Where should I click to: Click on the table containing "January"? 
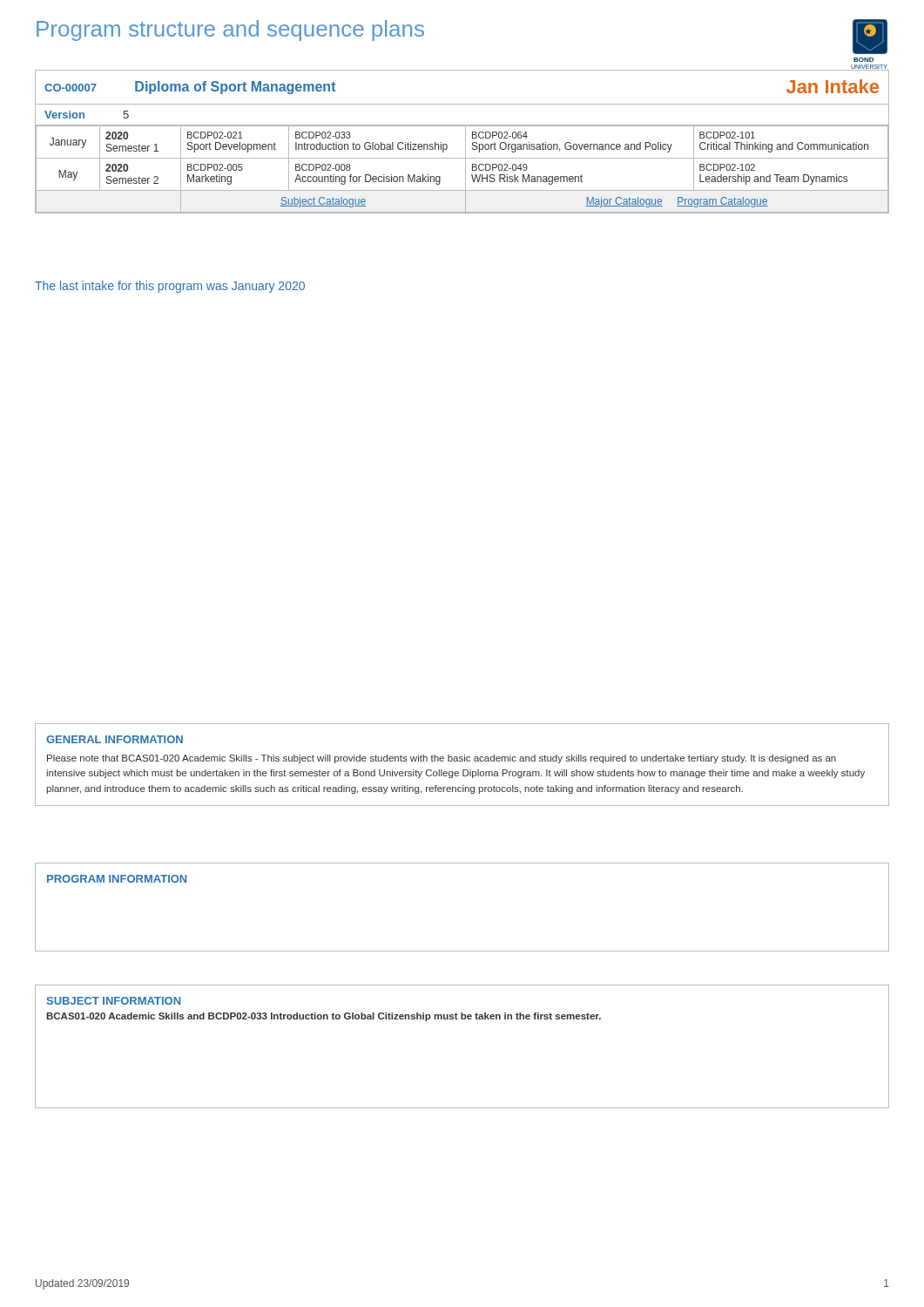(462, 142)
